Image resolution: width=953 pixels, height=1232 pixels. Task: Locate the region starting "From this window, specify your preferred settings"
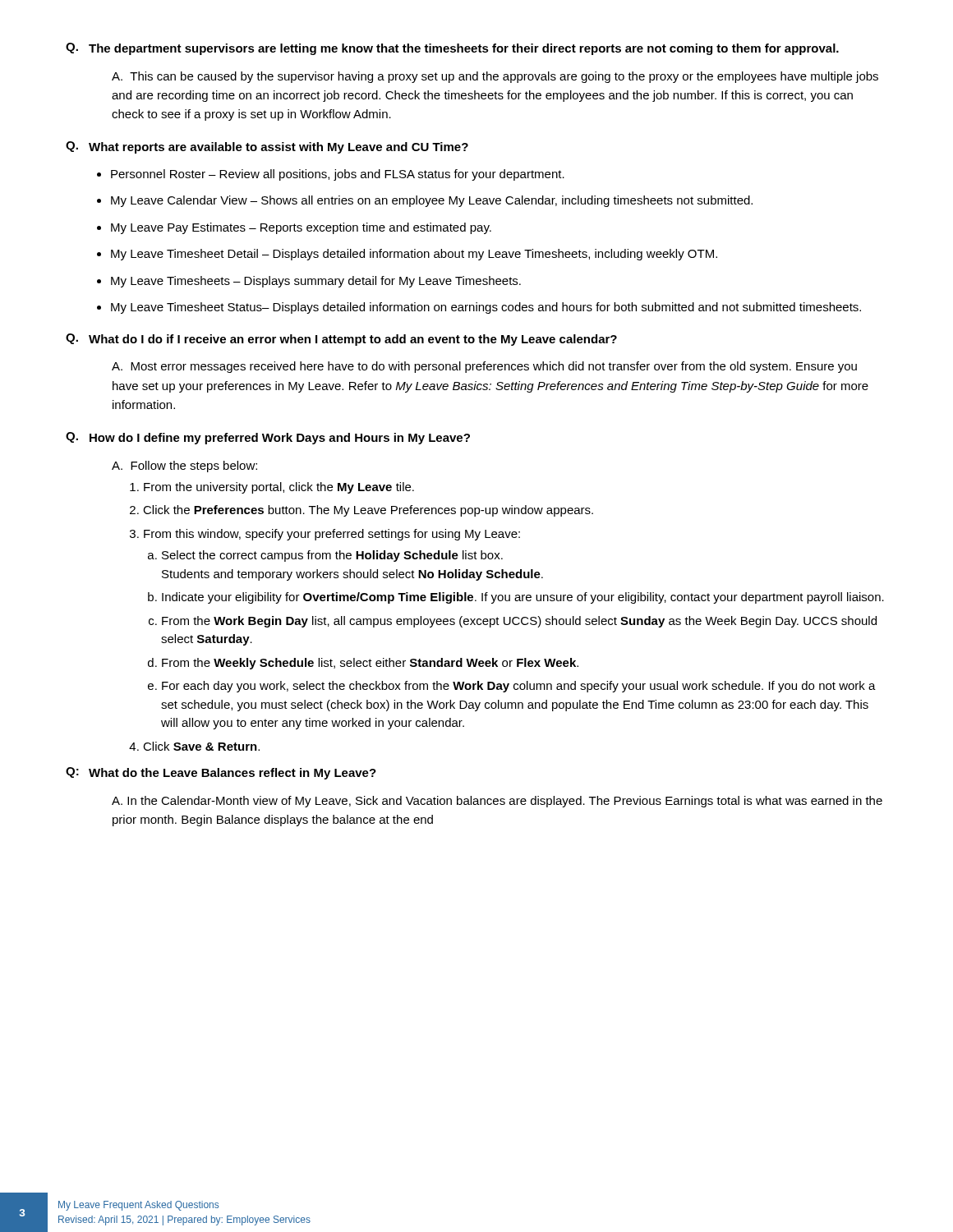click(x=515, y=629)
